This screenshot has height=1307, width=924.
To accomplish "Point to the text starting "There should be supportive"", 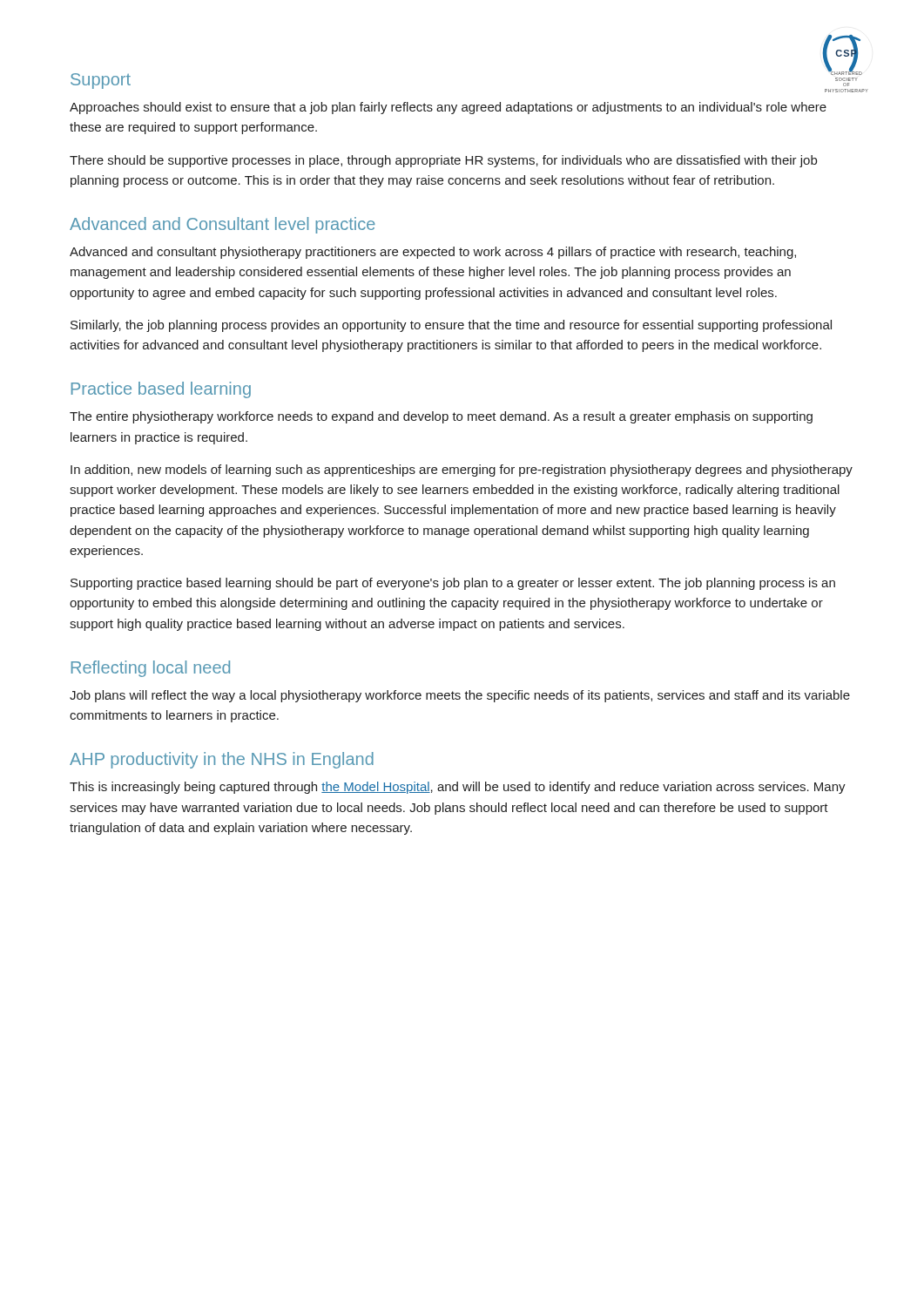I will click(x=462, y=170).
